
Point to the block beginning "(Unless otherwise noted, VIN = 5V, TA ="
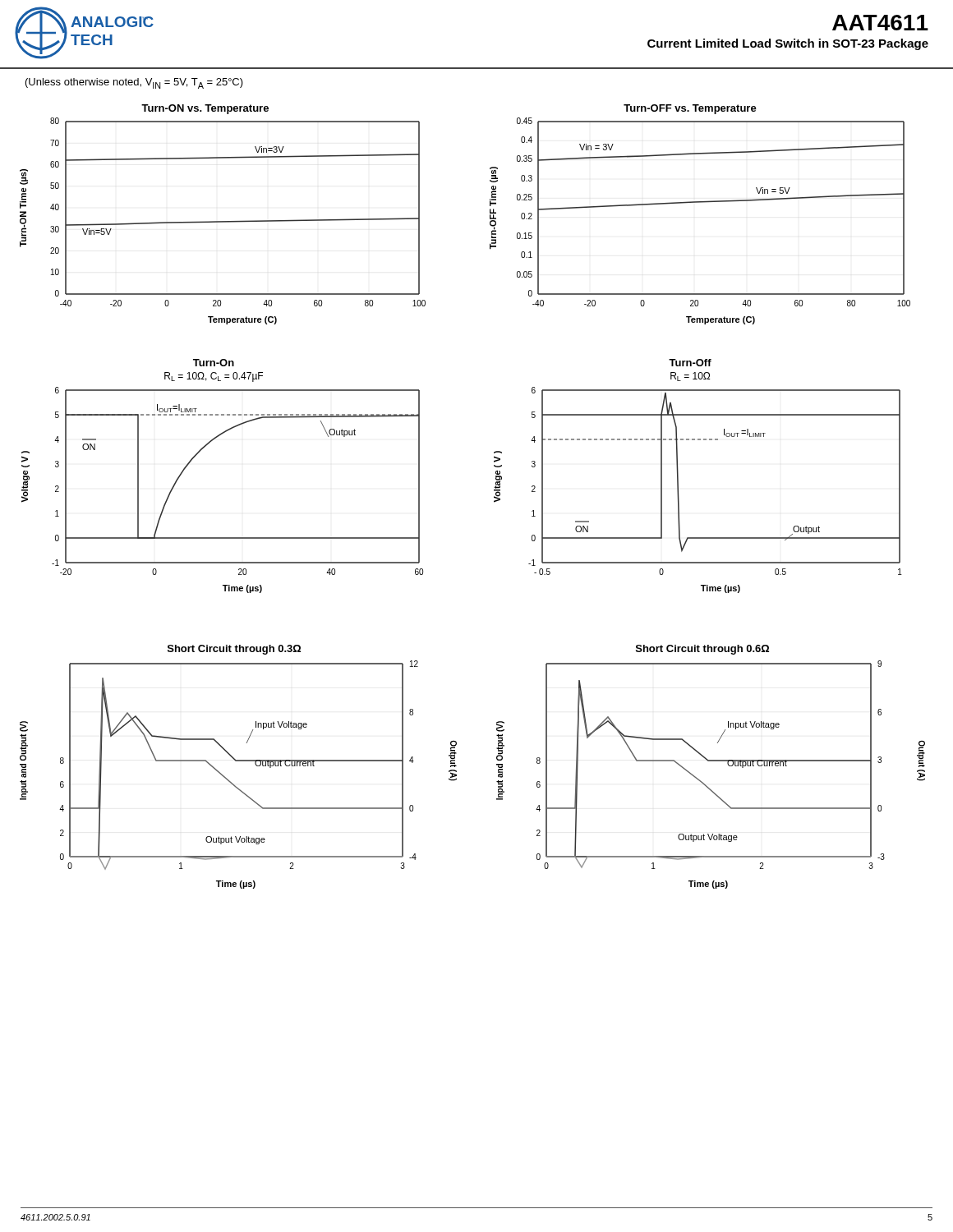[x=134, y=83]
